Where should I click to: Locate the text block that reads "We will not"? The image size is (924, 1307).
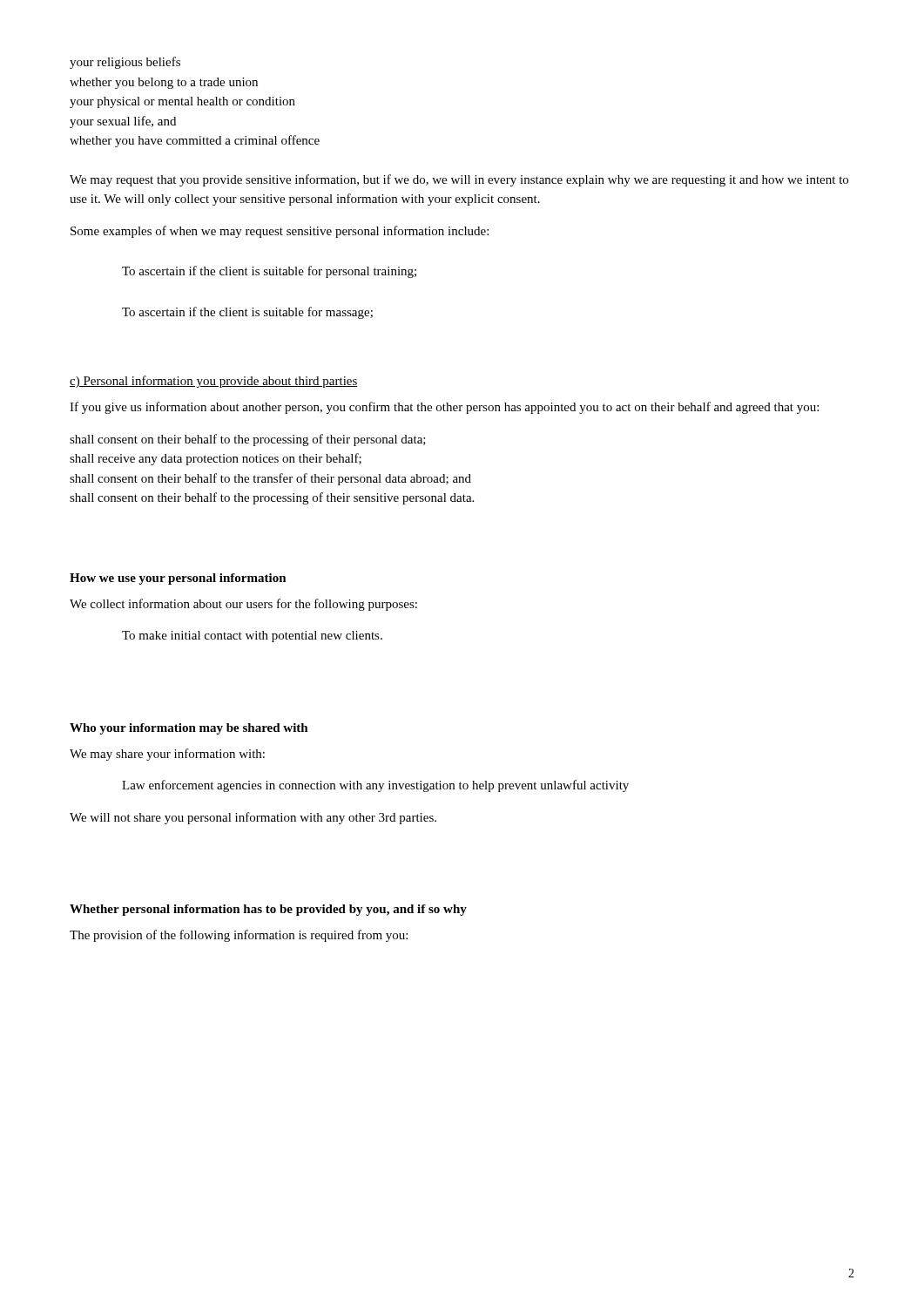tap(253, 817)
